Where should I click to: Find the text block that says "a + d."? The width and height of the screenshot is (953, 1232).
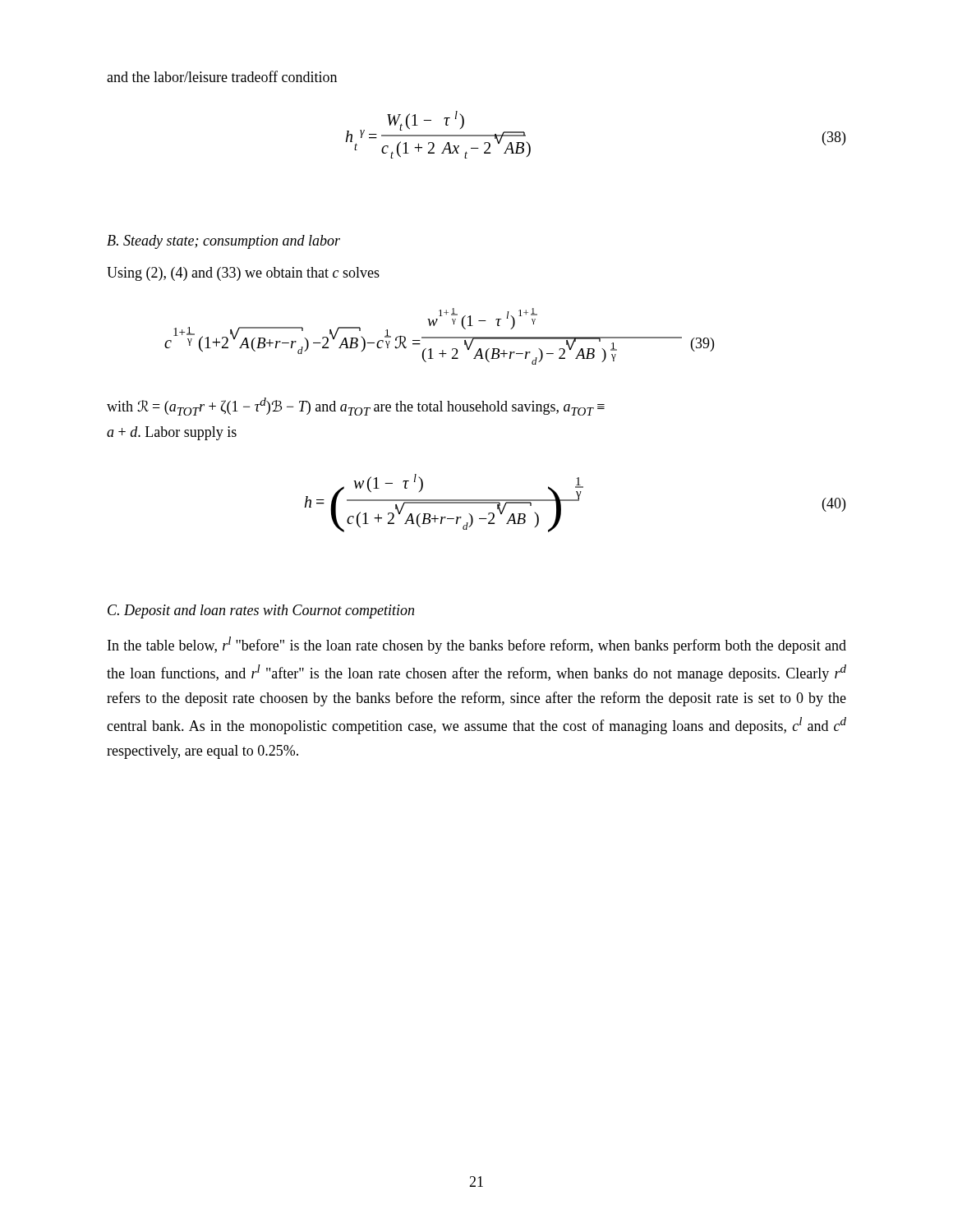pyautogui.click(x=172, y=432)
